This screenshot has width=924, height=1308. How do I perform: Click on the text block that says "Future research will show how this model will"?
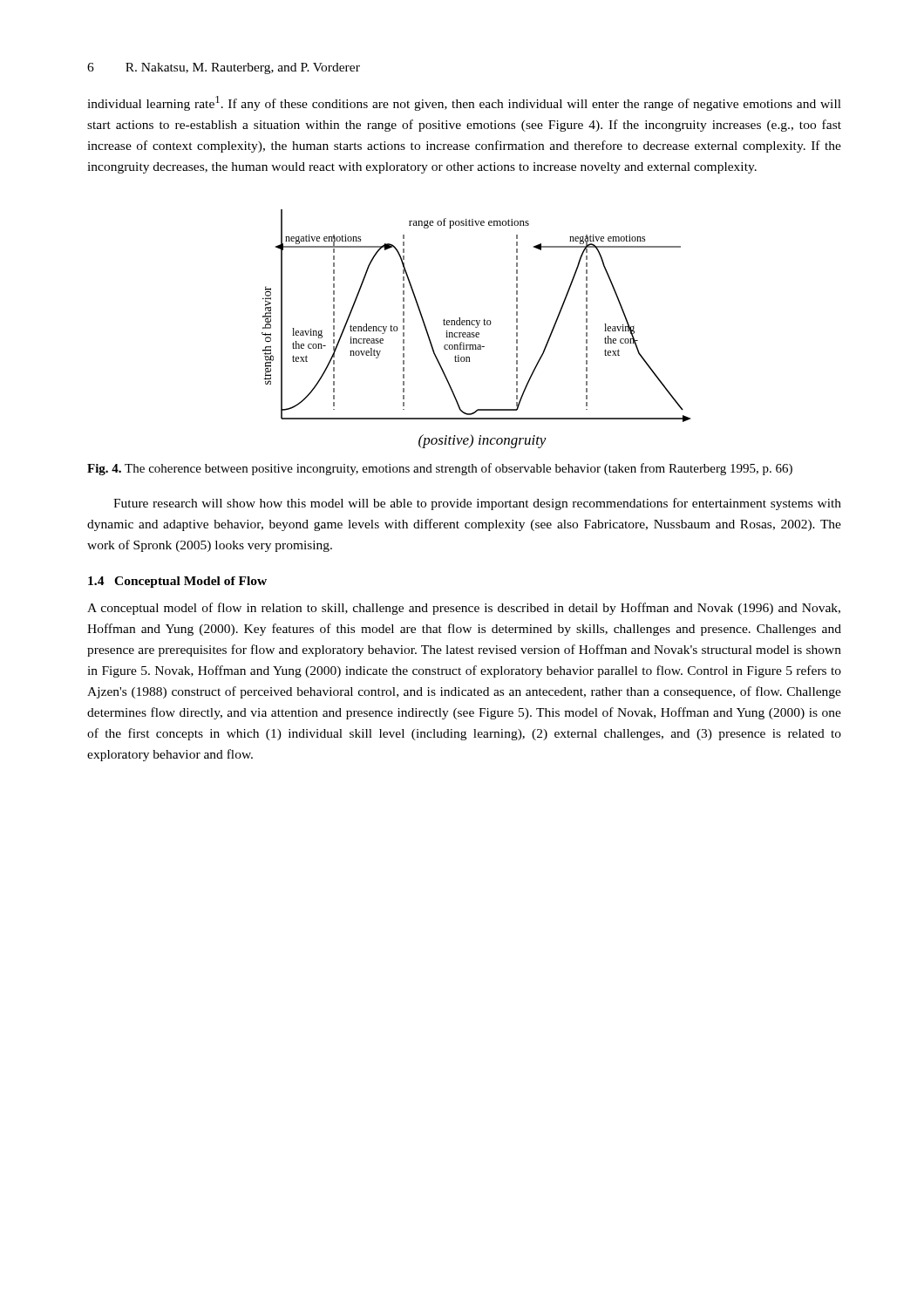click(464, 524)
